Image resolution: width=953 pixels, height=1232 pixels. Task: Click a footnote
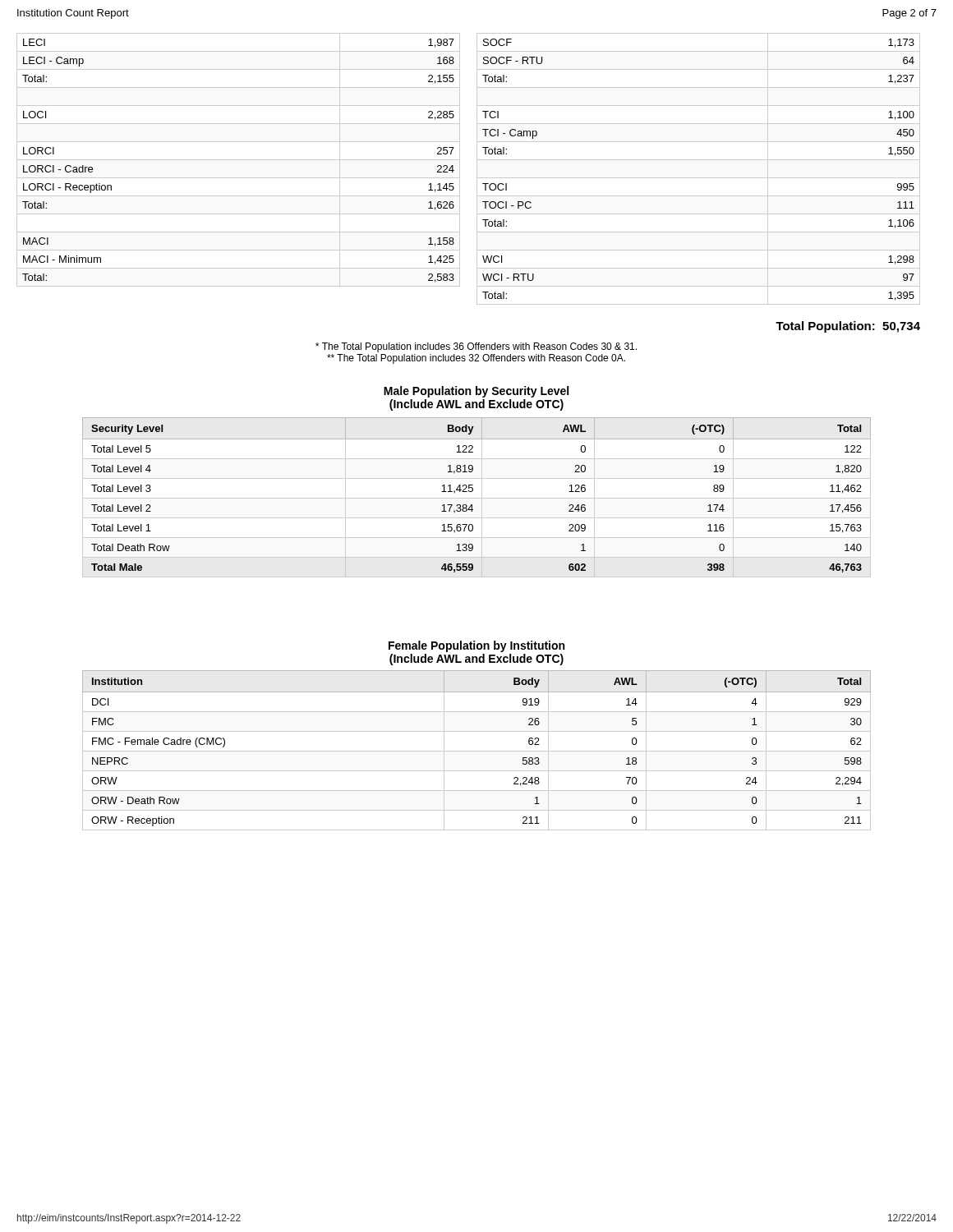476,352
